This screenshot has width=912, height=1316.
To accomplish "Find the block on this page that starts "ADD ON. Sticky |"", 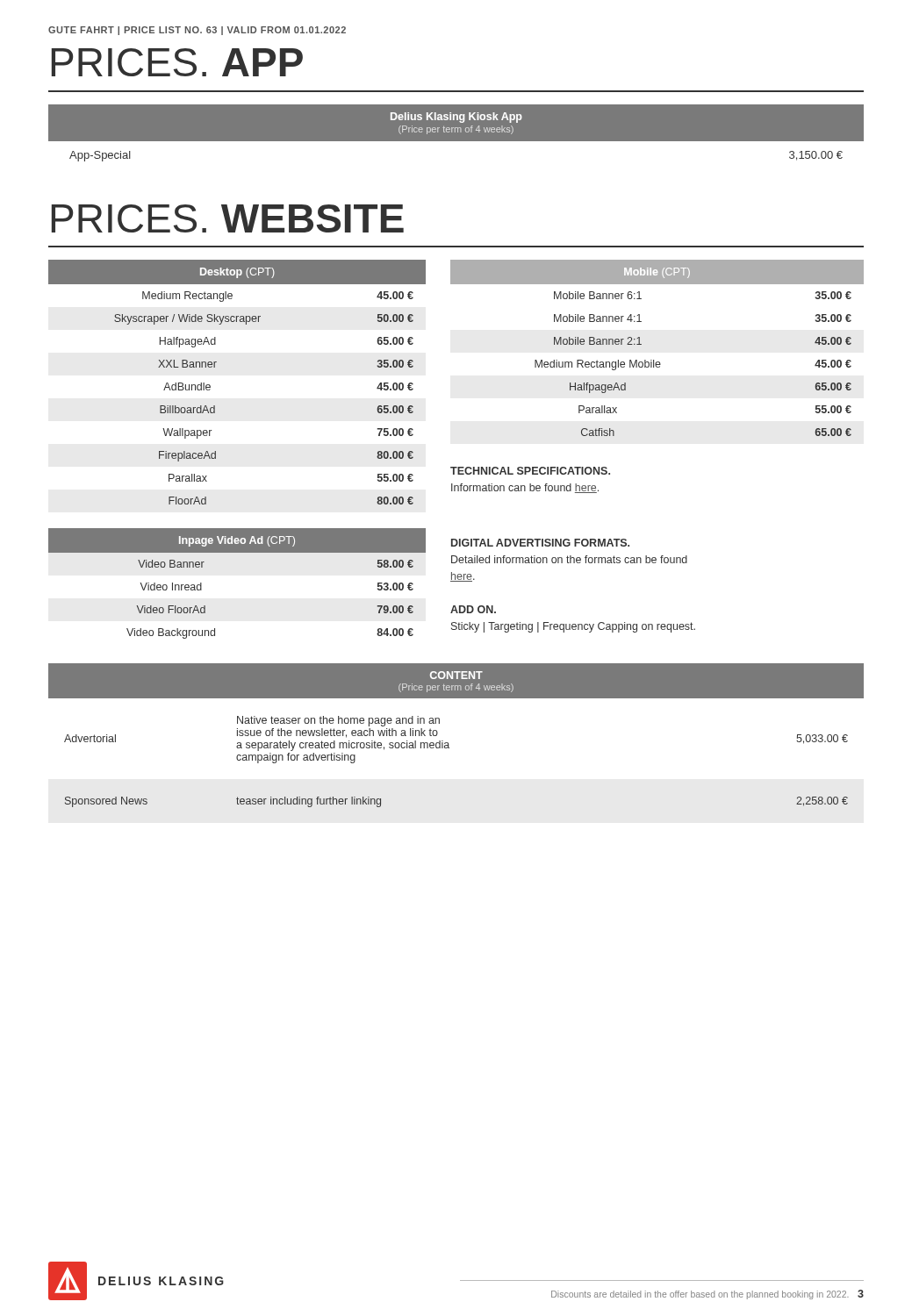I will point(657,619).
